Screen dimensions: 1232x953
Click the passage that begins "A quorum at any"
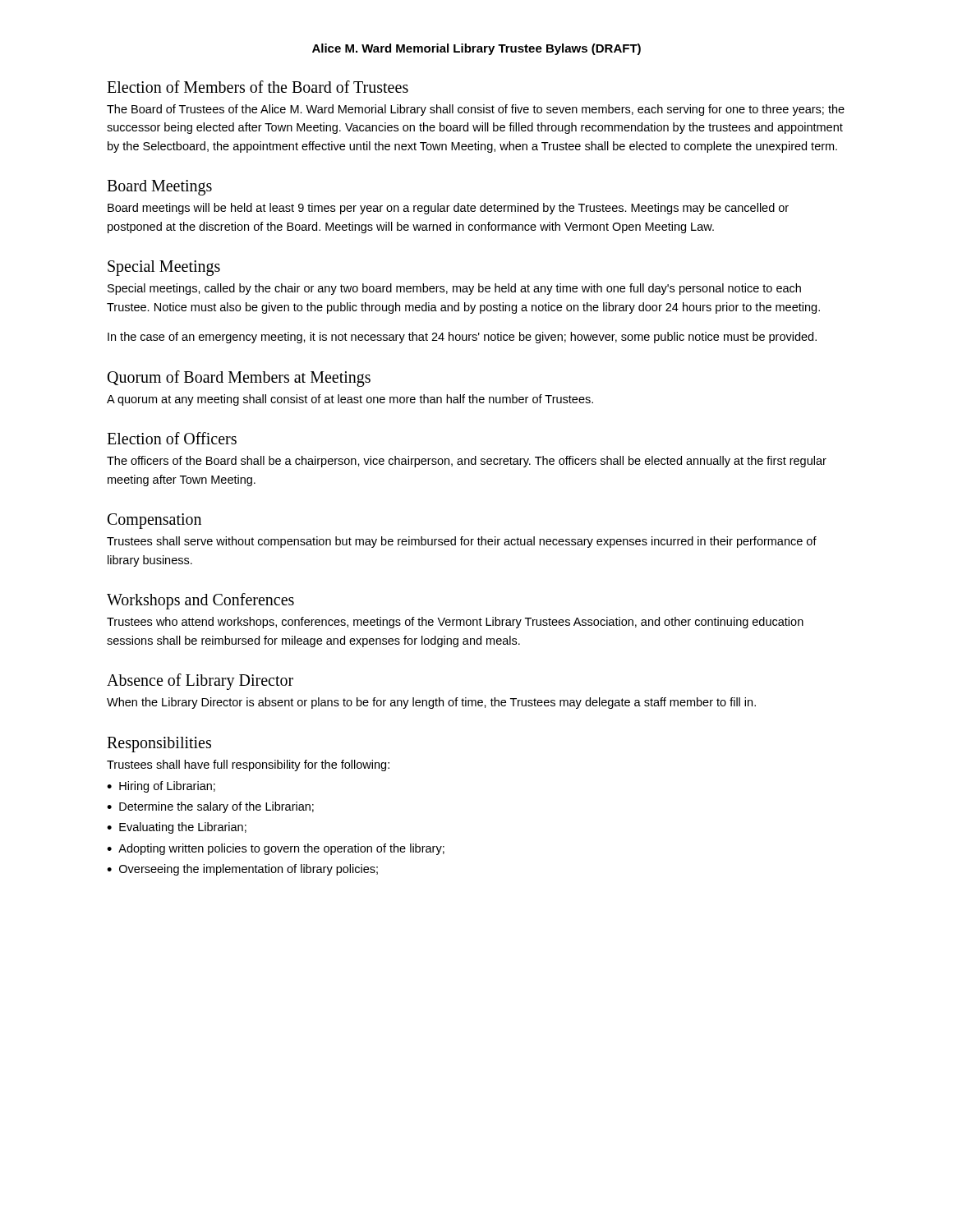point(351,399)
